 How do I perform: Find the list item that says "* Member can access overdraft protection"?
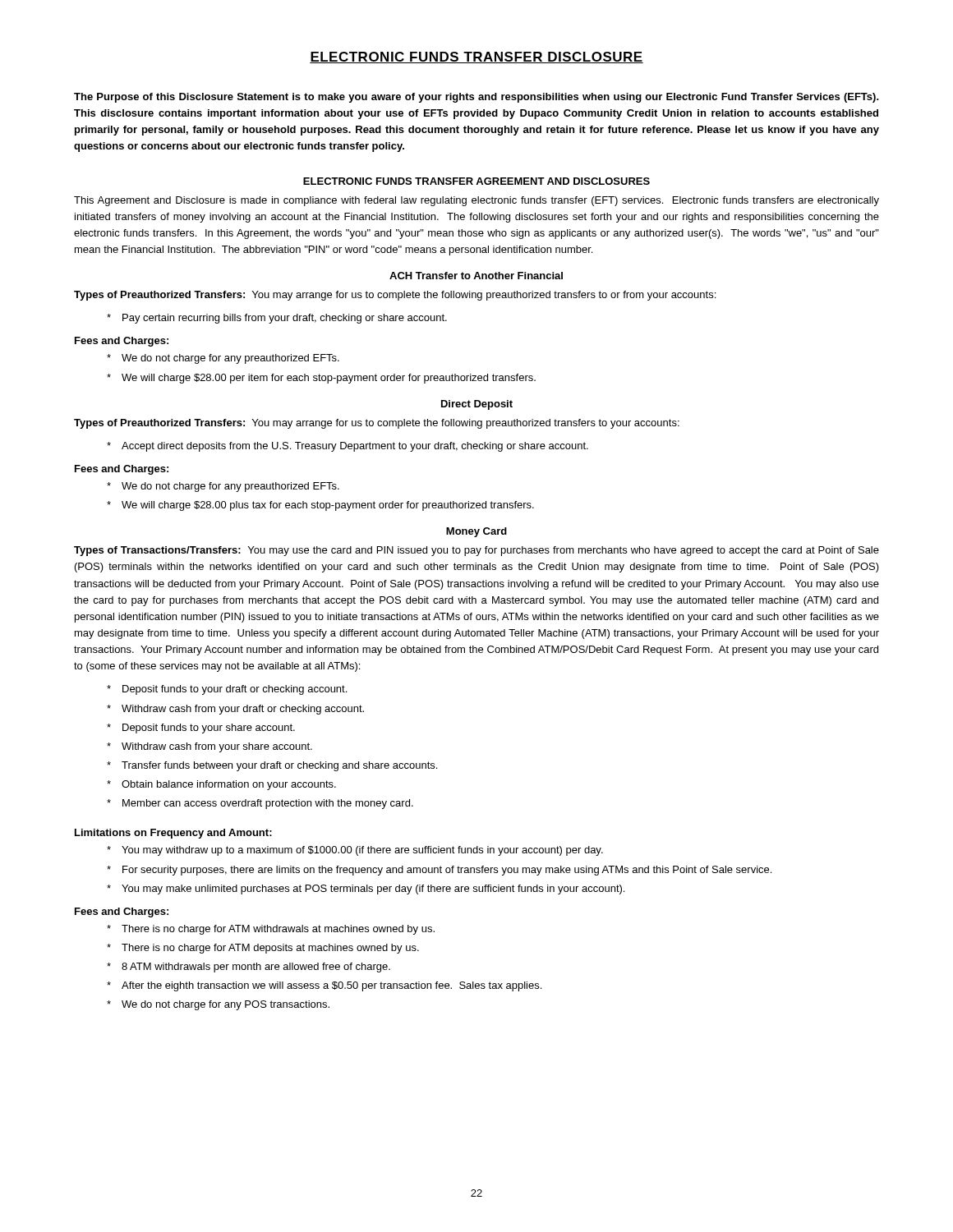(260, 804)
